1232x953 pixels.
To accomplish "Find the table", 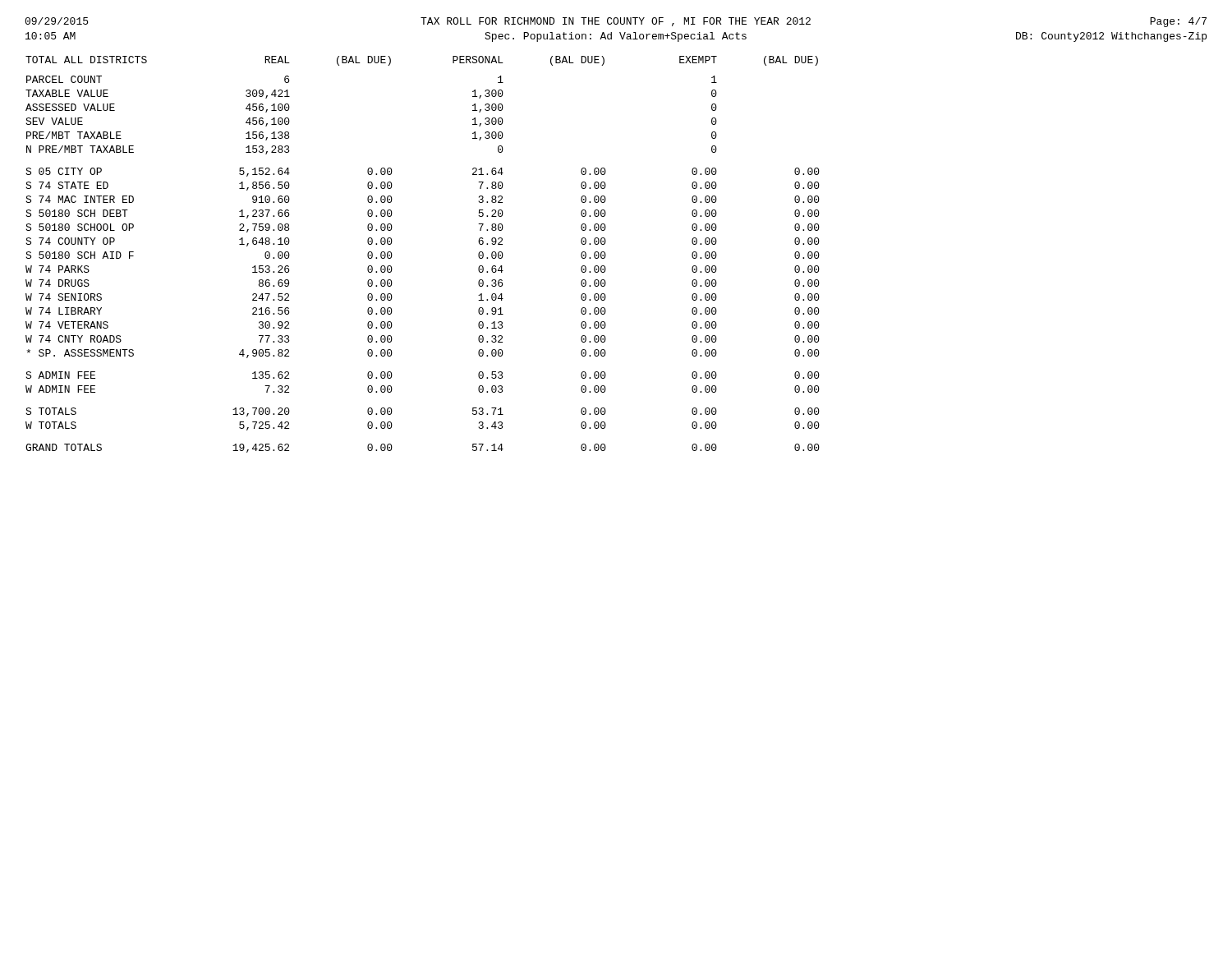I will 422,254.
